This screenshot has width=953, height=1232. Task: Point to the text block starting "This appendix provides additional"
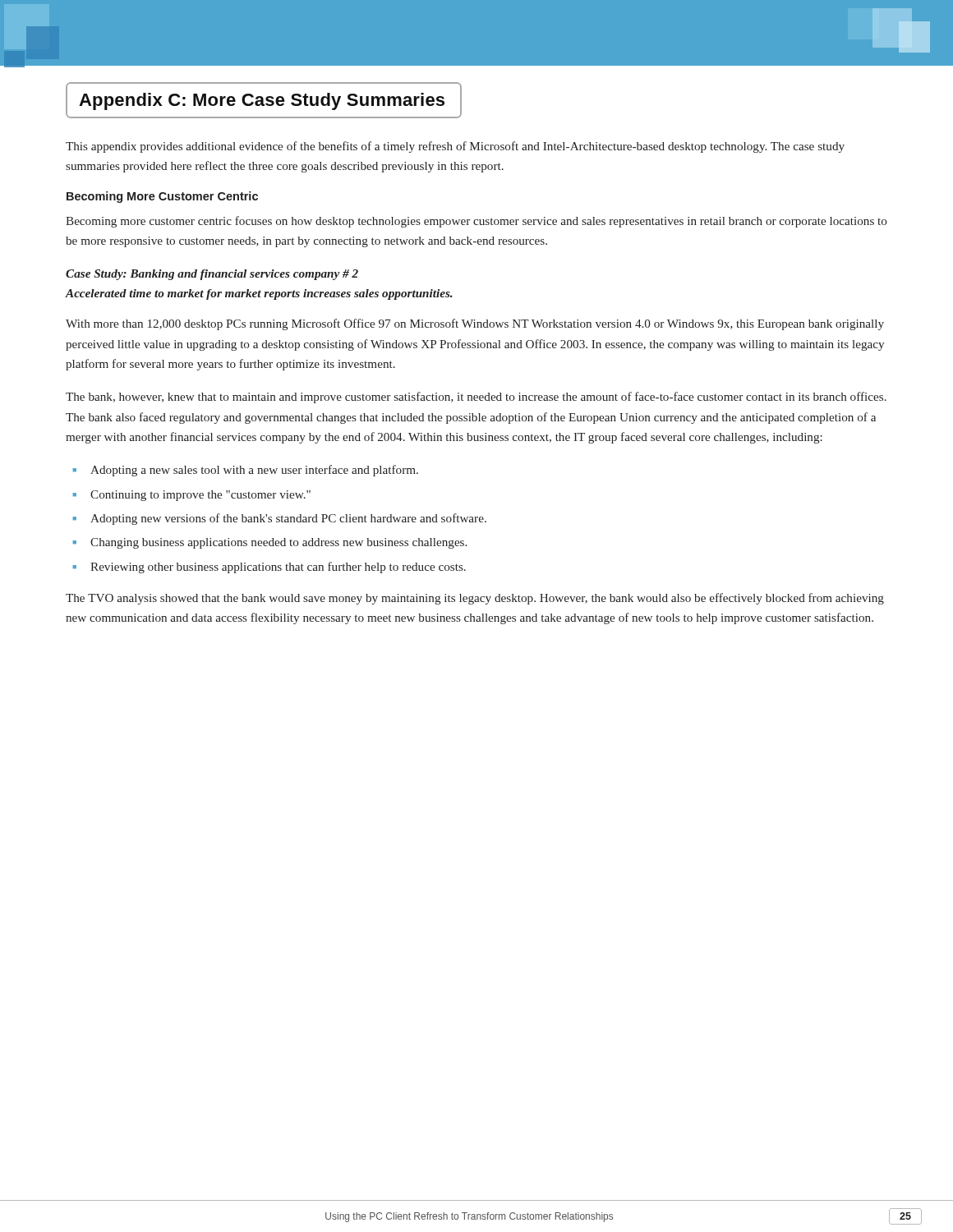pyautogui.click(x=455, y=156)
